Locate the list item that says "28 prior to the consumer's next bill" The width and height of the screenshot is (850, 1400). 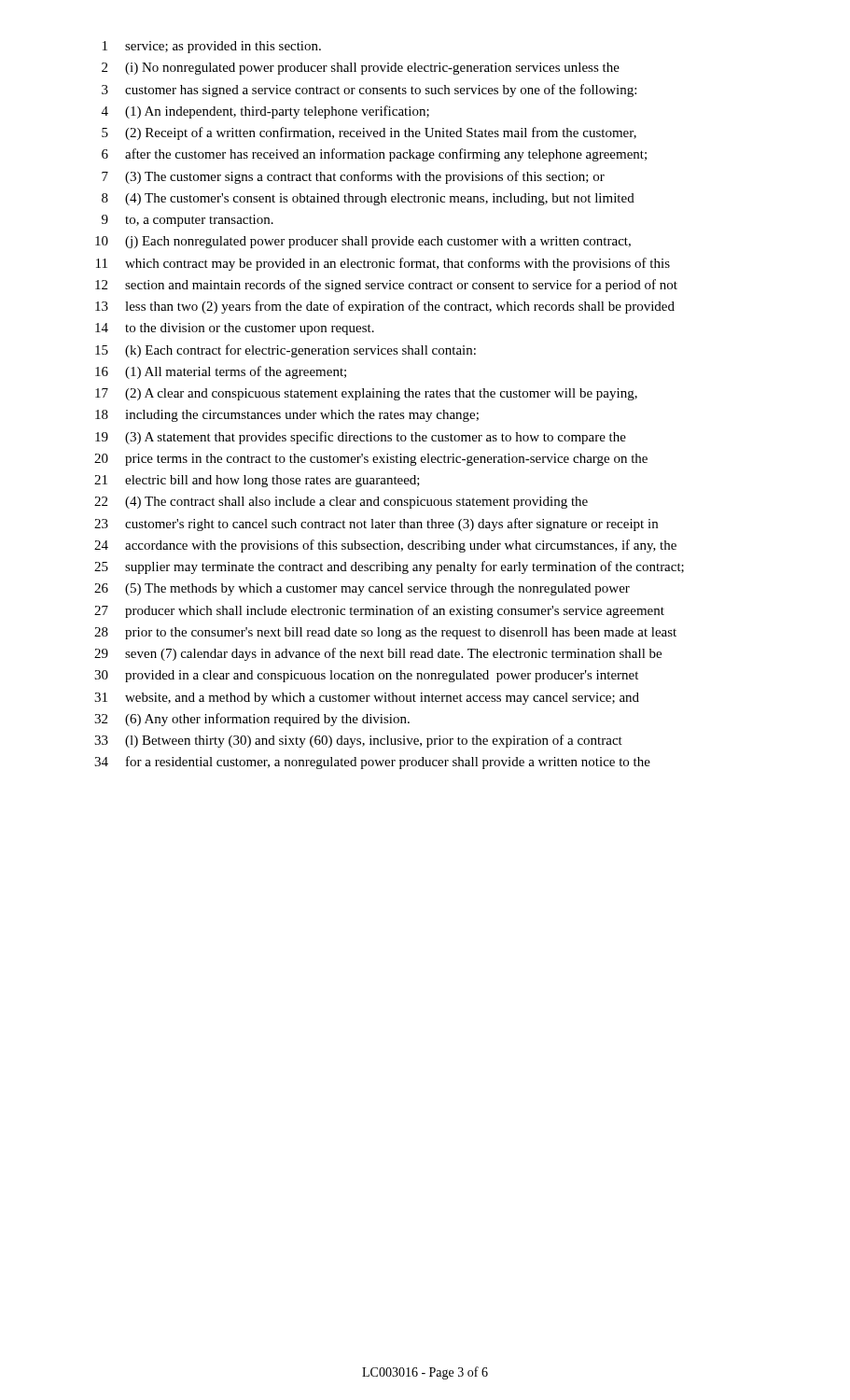[x=425, y=632]
